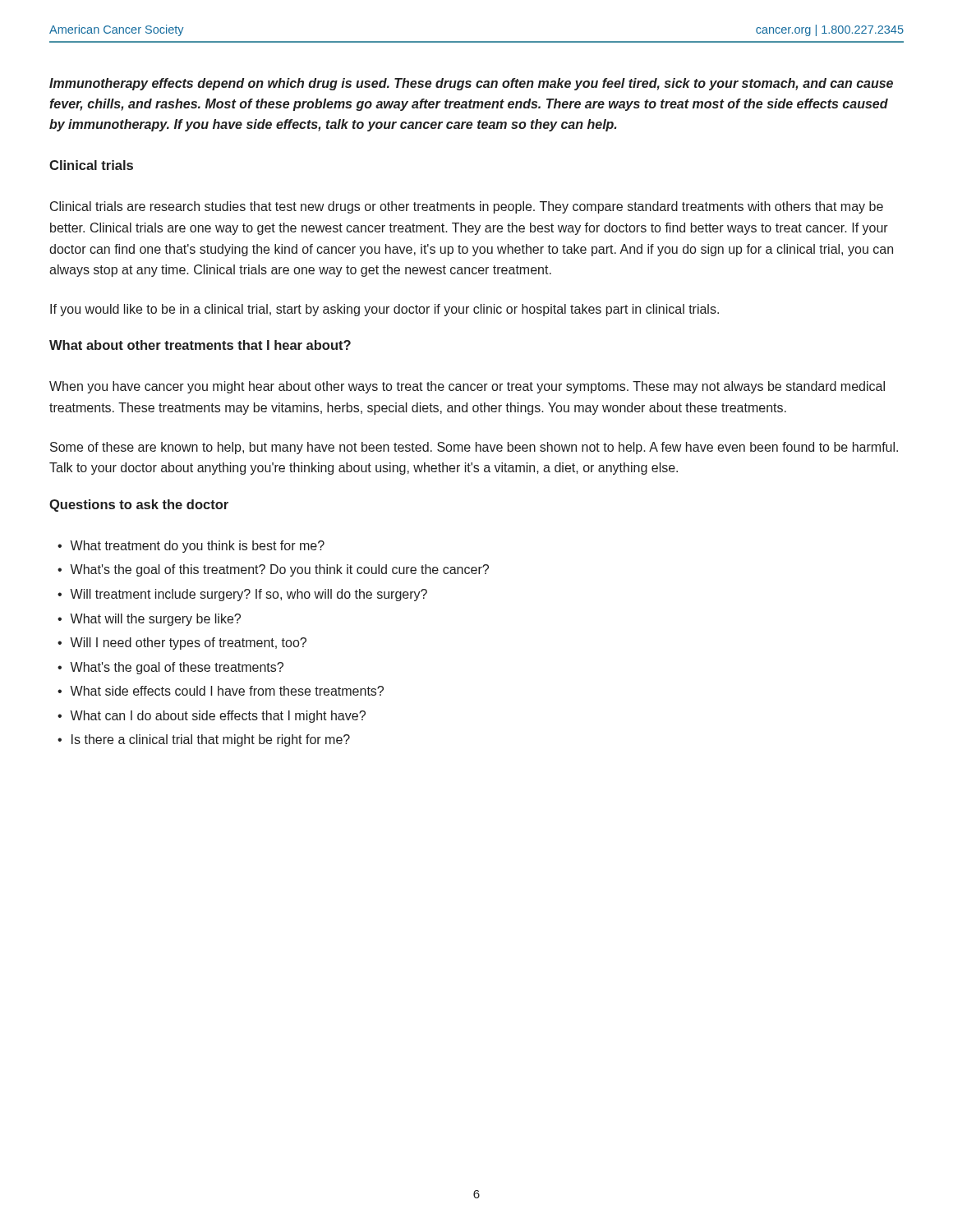This screenshot has width=953, height=1232.
Task: Point to the text starting "•Will treatment include surgery? If so, who will"
Action: [x=243, y=594]
